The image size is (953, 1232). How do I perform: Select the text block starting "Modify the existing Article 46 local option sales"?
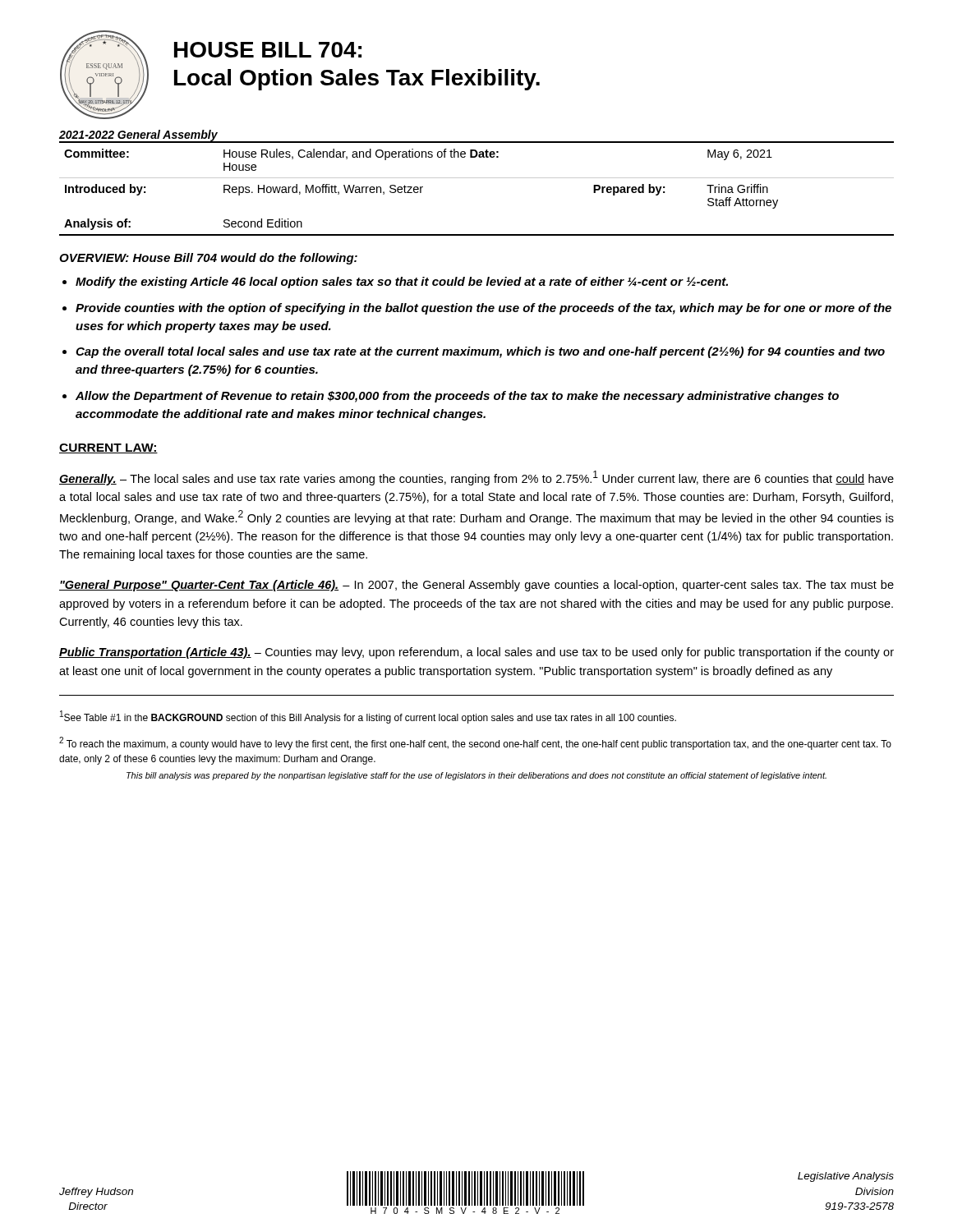click(x=402, y=281)
